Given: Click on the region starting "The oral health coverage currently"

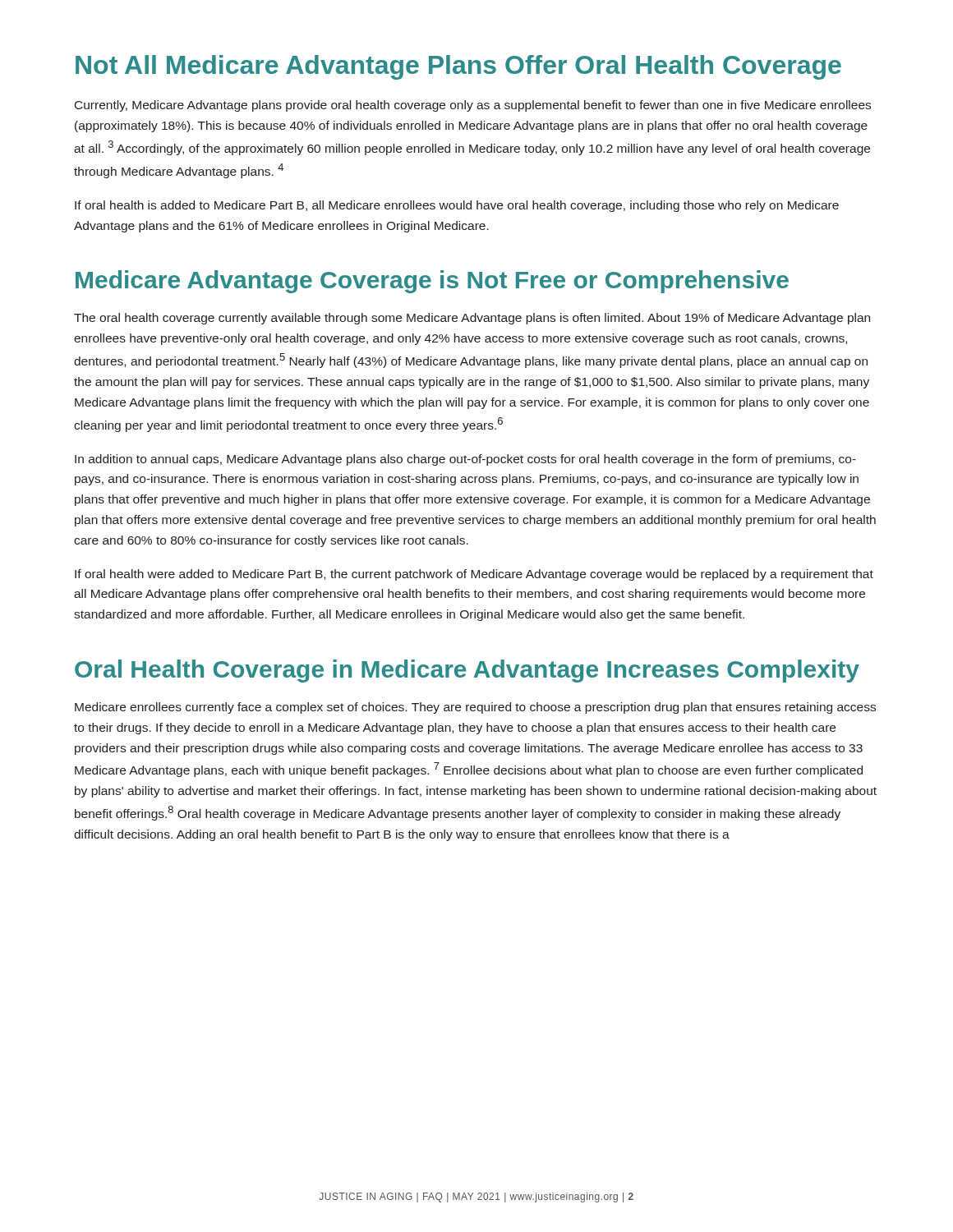Looking at the screenshot, I should tap(472, 371).
